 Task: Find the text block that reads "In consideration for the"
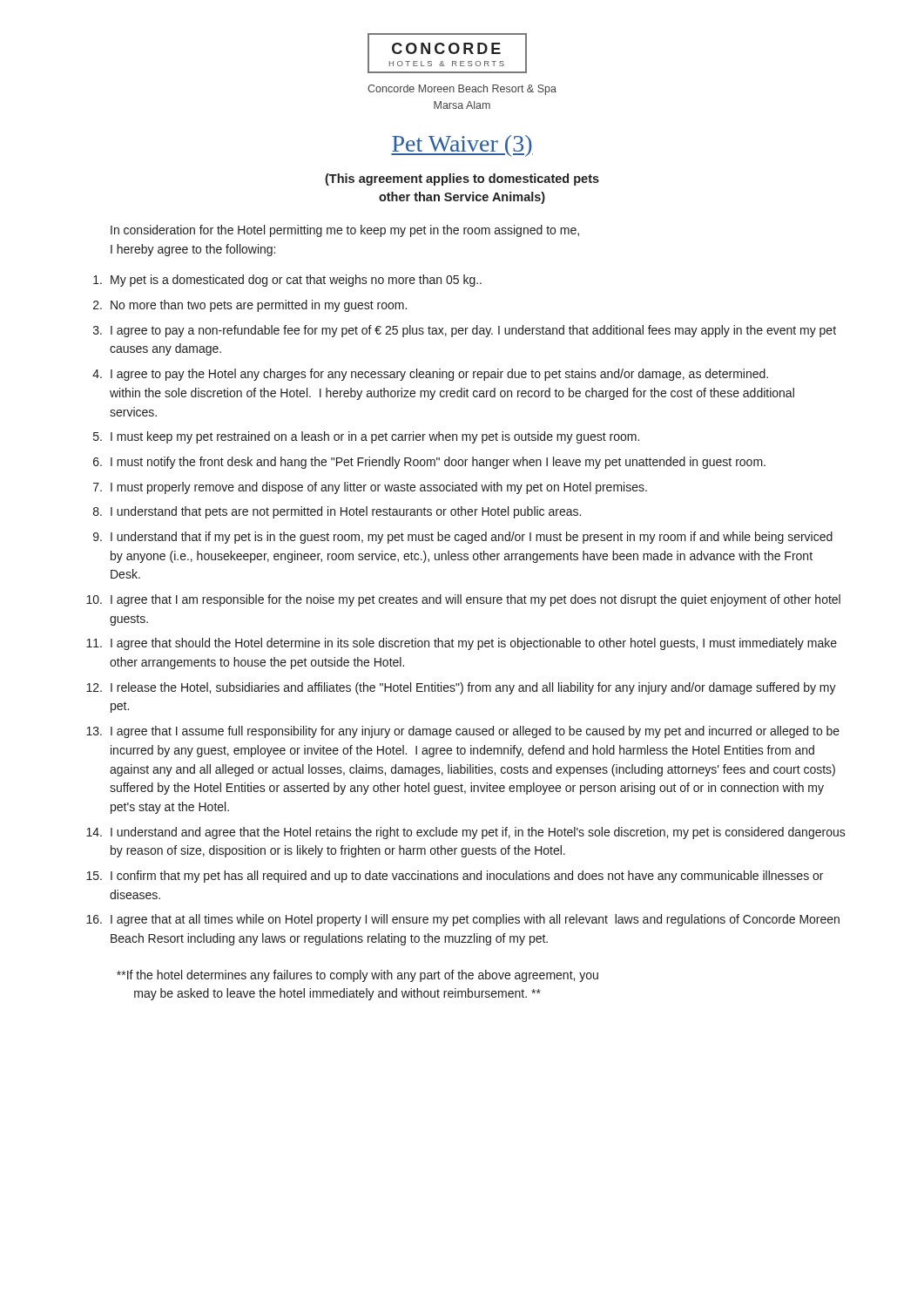coord(345,240)
